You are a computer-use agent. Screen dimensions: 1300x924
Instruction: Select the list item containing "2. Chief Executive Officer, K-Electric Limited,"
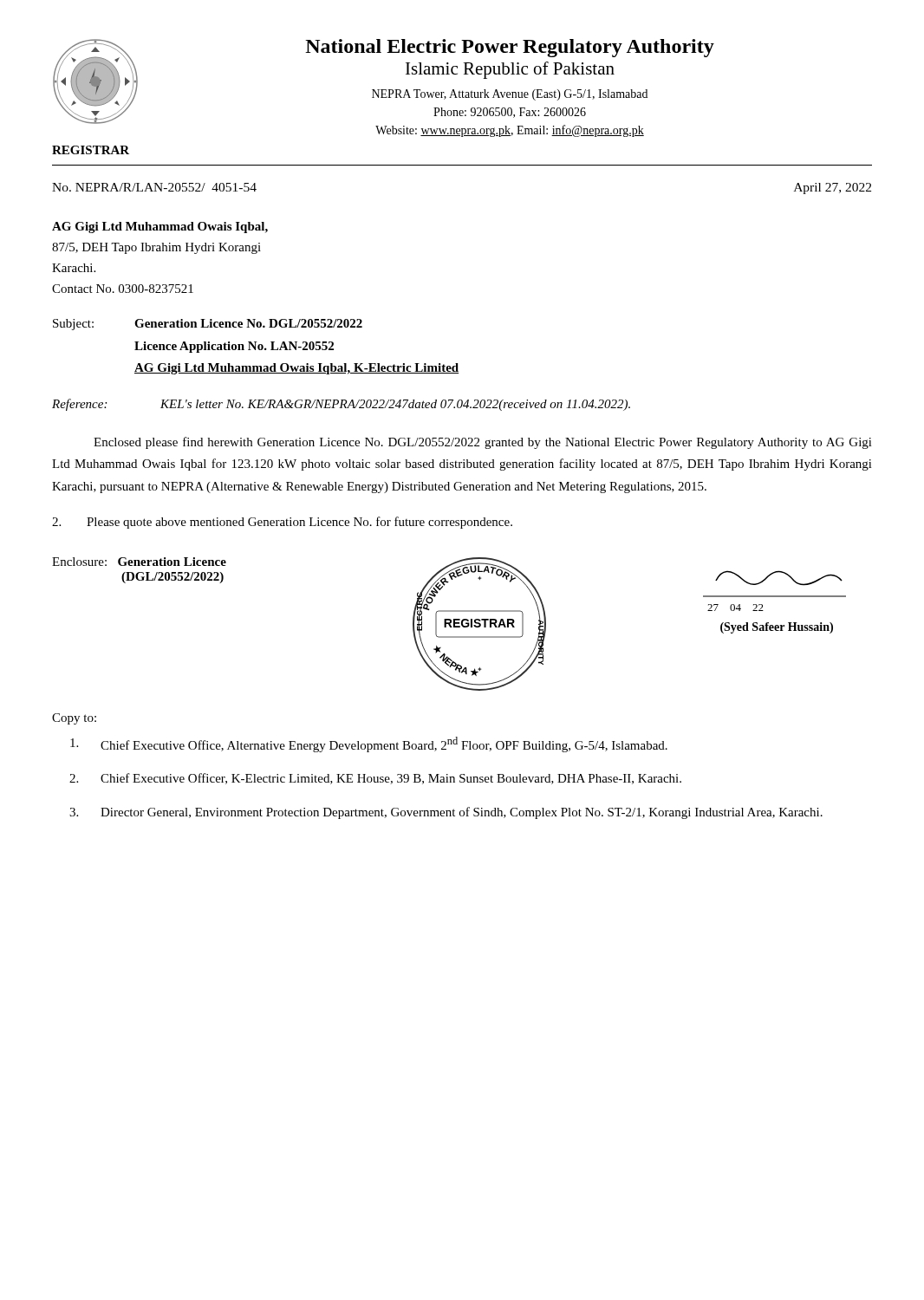pyautogui.click(x=471, y=779)
